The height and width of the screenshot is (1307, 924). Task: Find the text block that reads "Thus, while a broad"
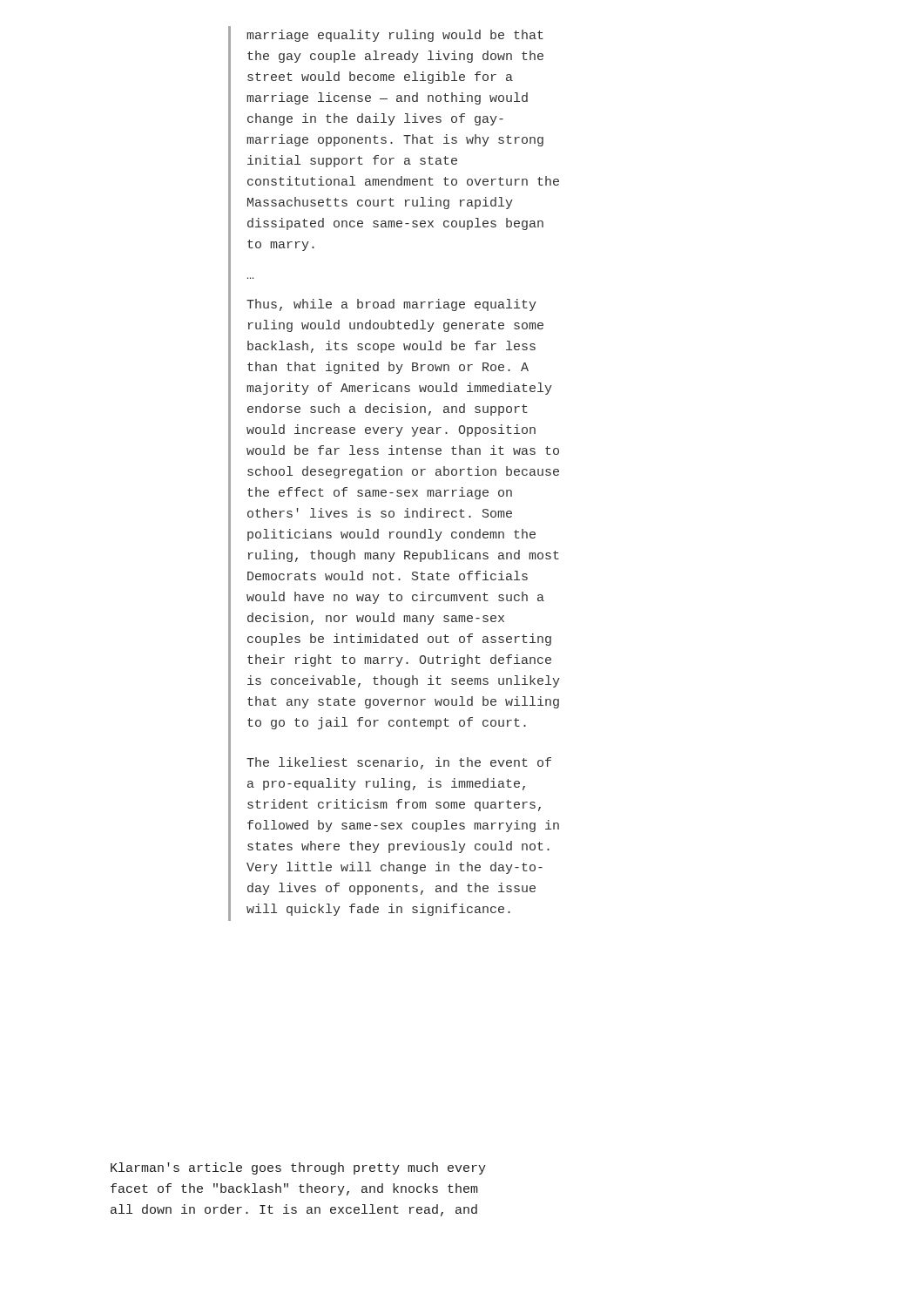pyautogui.click(x=403, y=515)
